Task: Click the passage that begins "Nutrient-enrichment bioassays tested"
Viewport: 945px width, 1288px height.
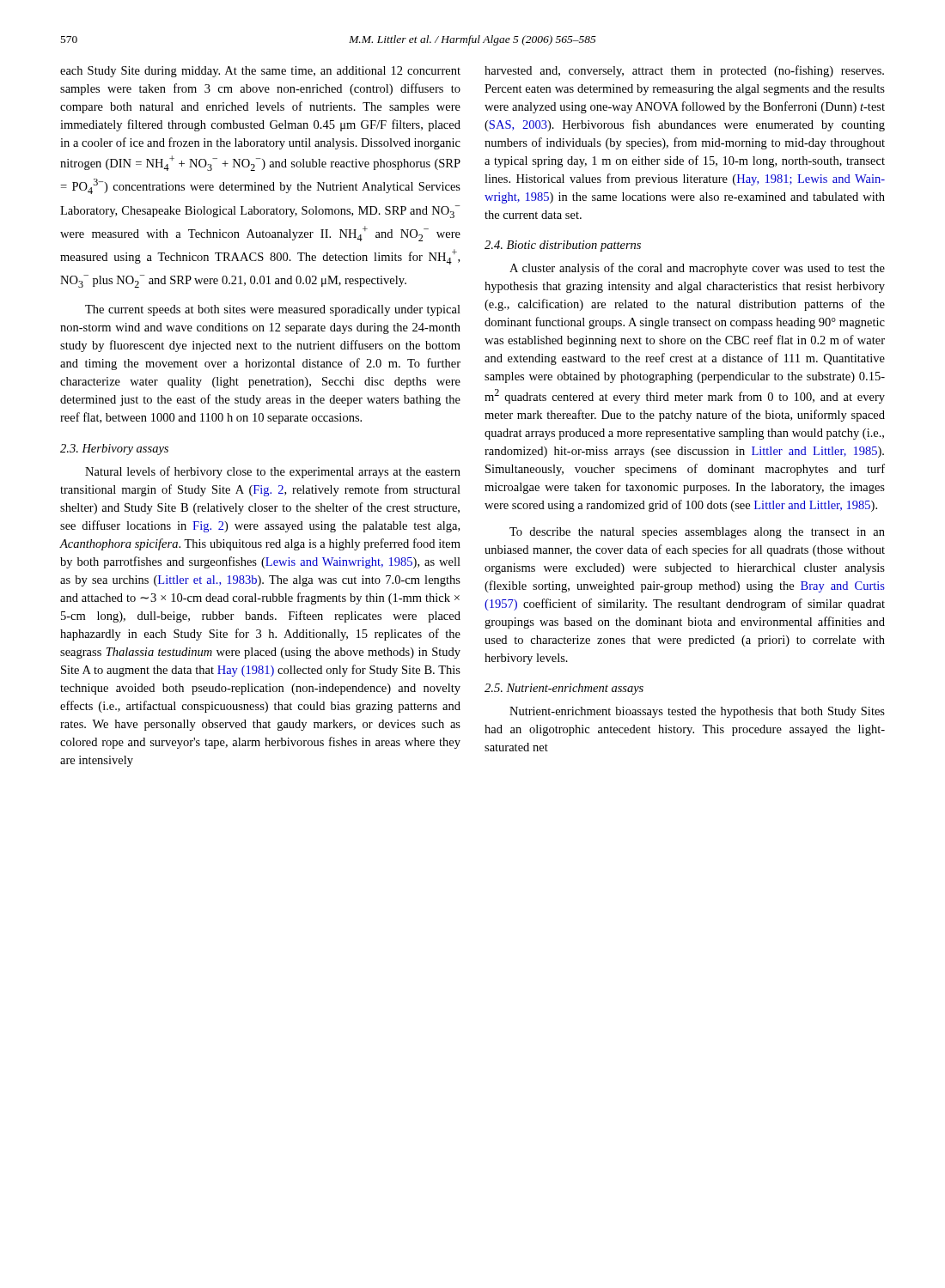Action: point(685,730)
